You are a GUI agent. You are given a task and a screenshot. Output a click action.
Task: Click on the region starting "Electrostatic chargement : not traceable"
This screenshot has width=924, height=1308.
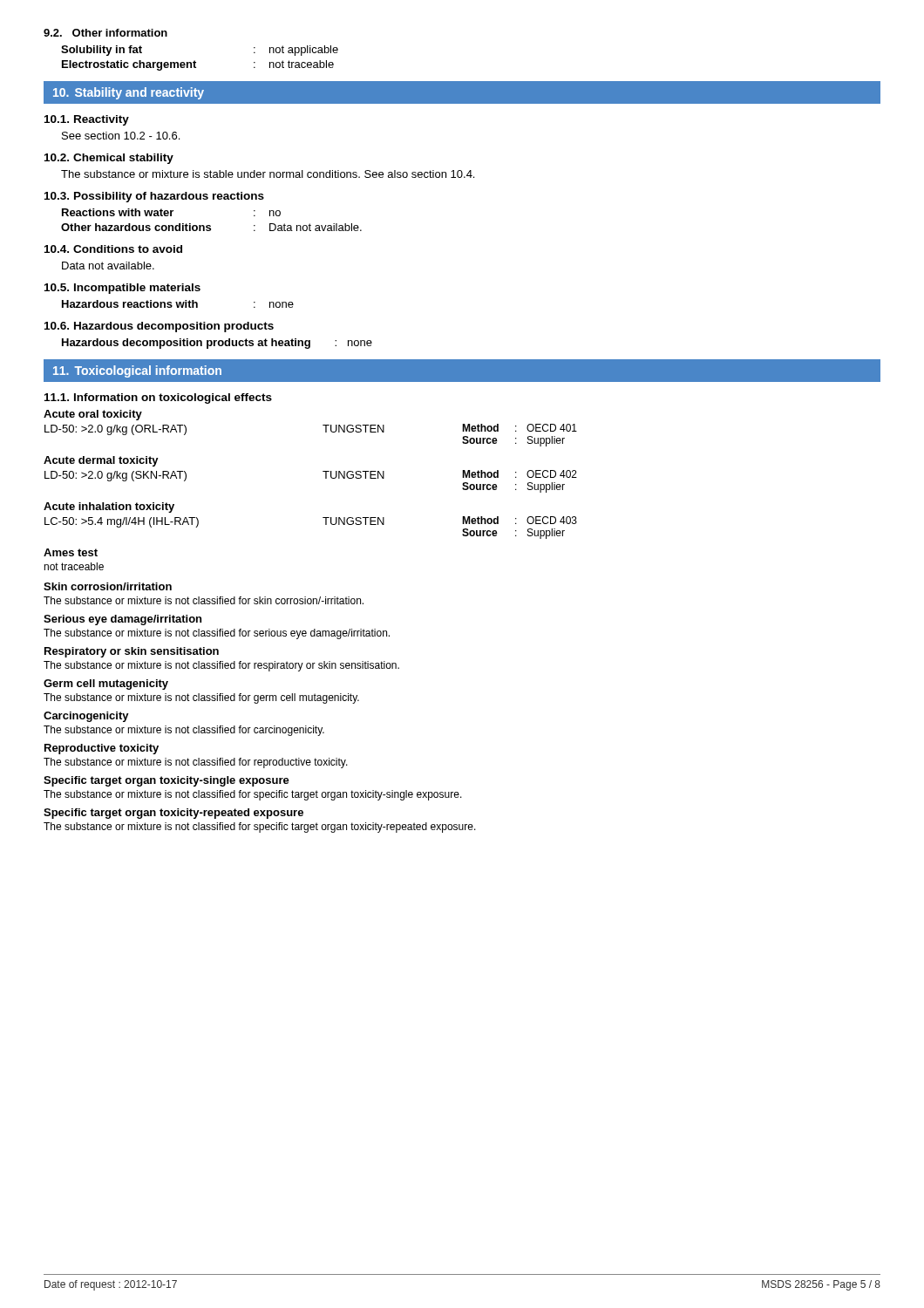tap(198, 65)
